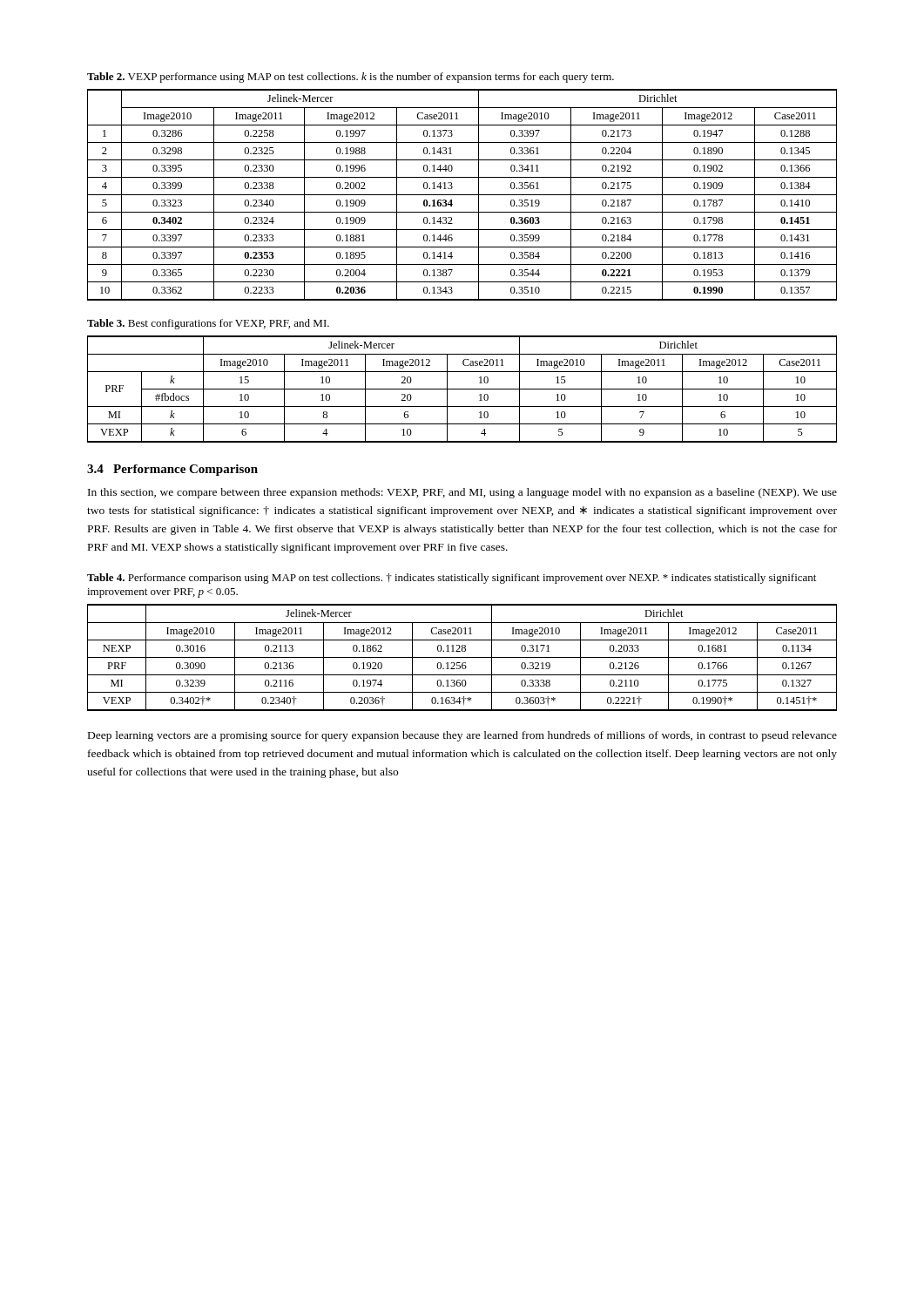Where does it say "3.4 Performance Comparison"?

173,469
